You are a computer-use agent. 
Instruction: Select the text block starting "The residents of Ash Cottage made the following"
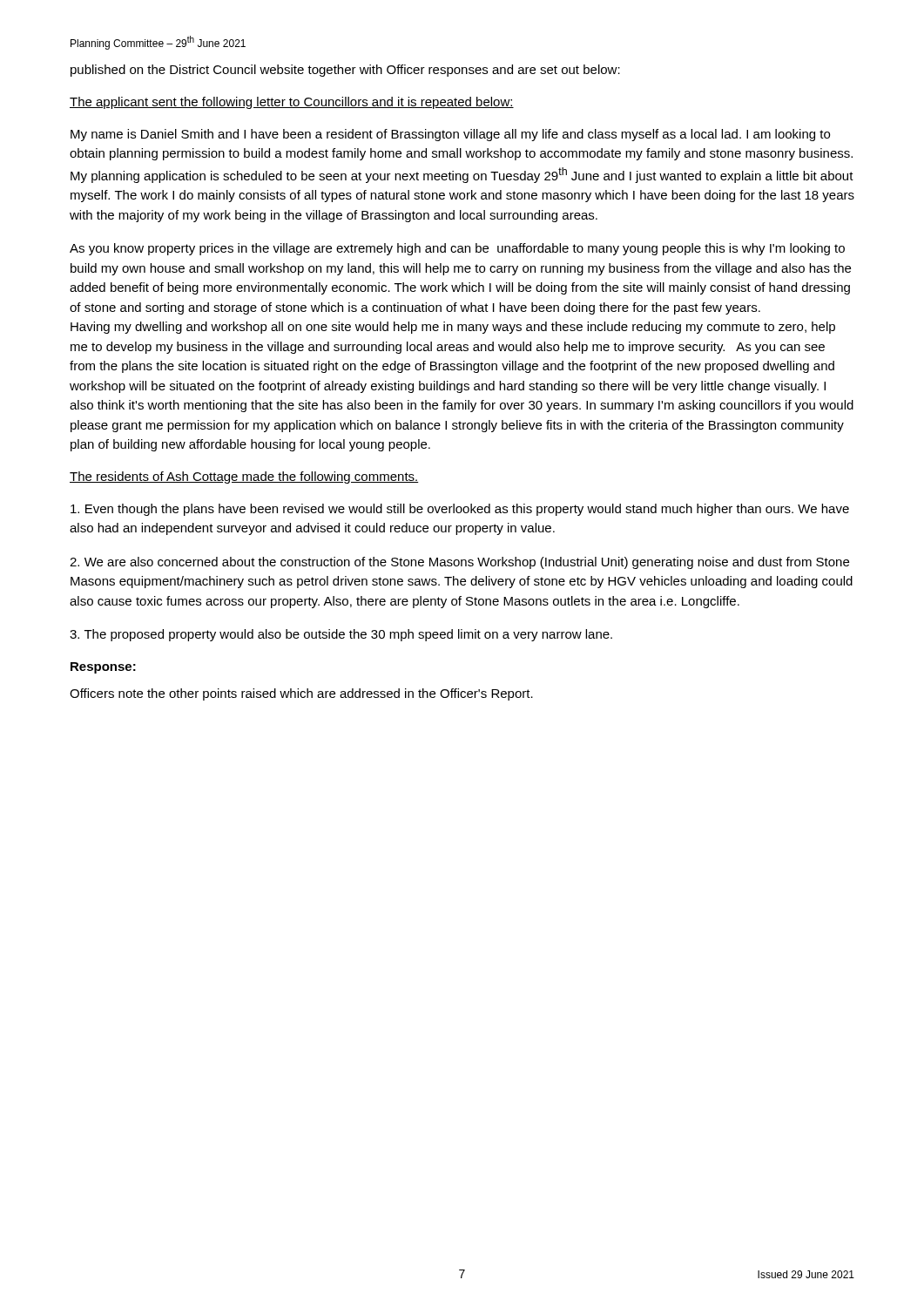(244, 477)
